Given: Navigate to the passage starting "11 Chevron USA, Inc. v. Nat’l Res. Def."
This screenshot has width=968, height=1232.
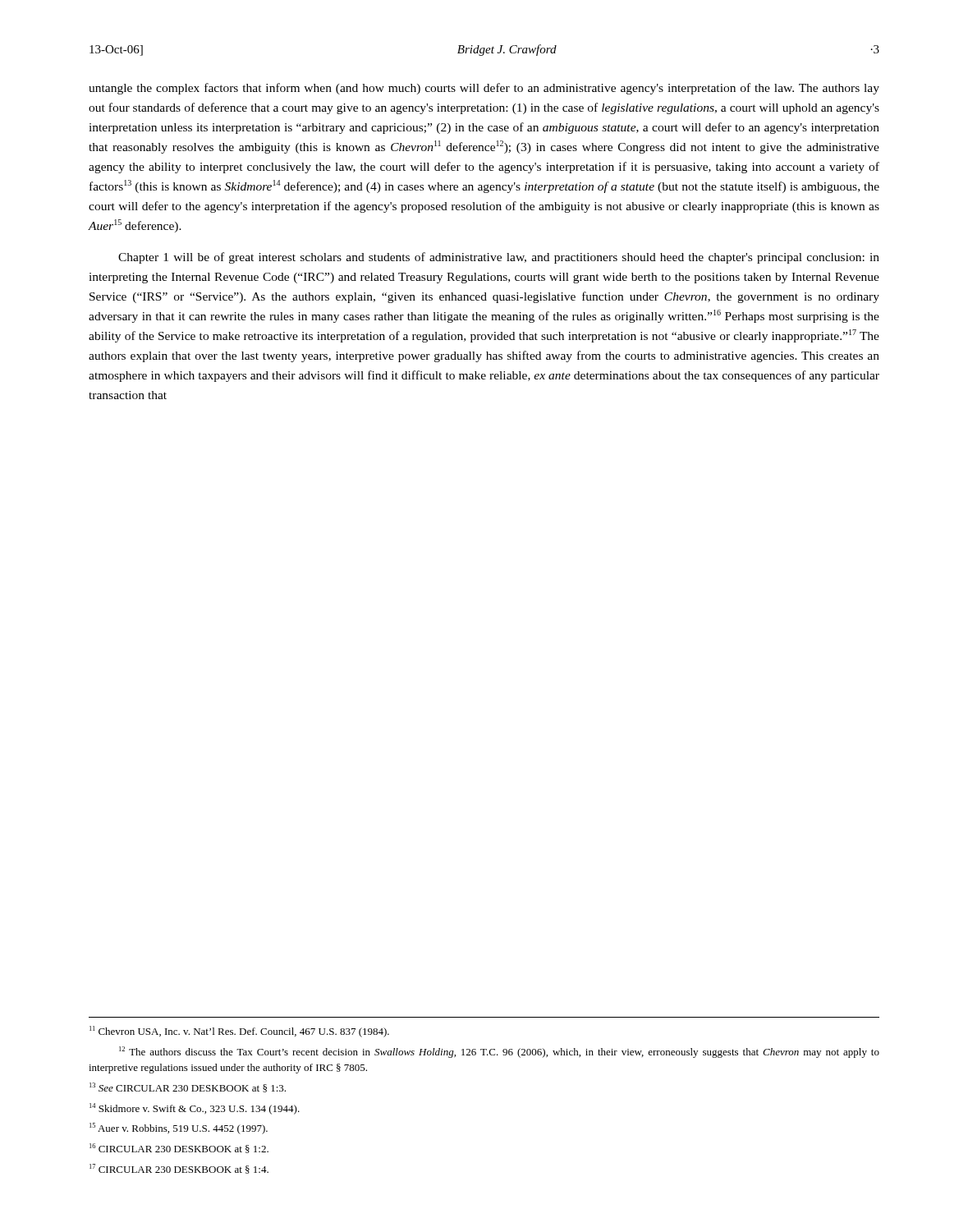Looking at the screenshot, I should point(239,1032).
